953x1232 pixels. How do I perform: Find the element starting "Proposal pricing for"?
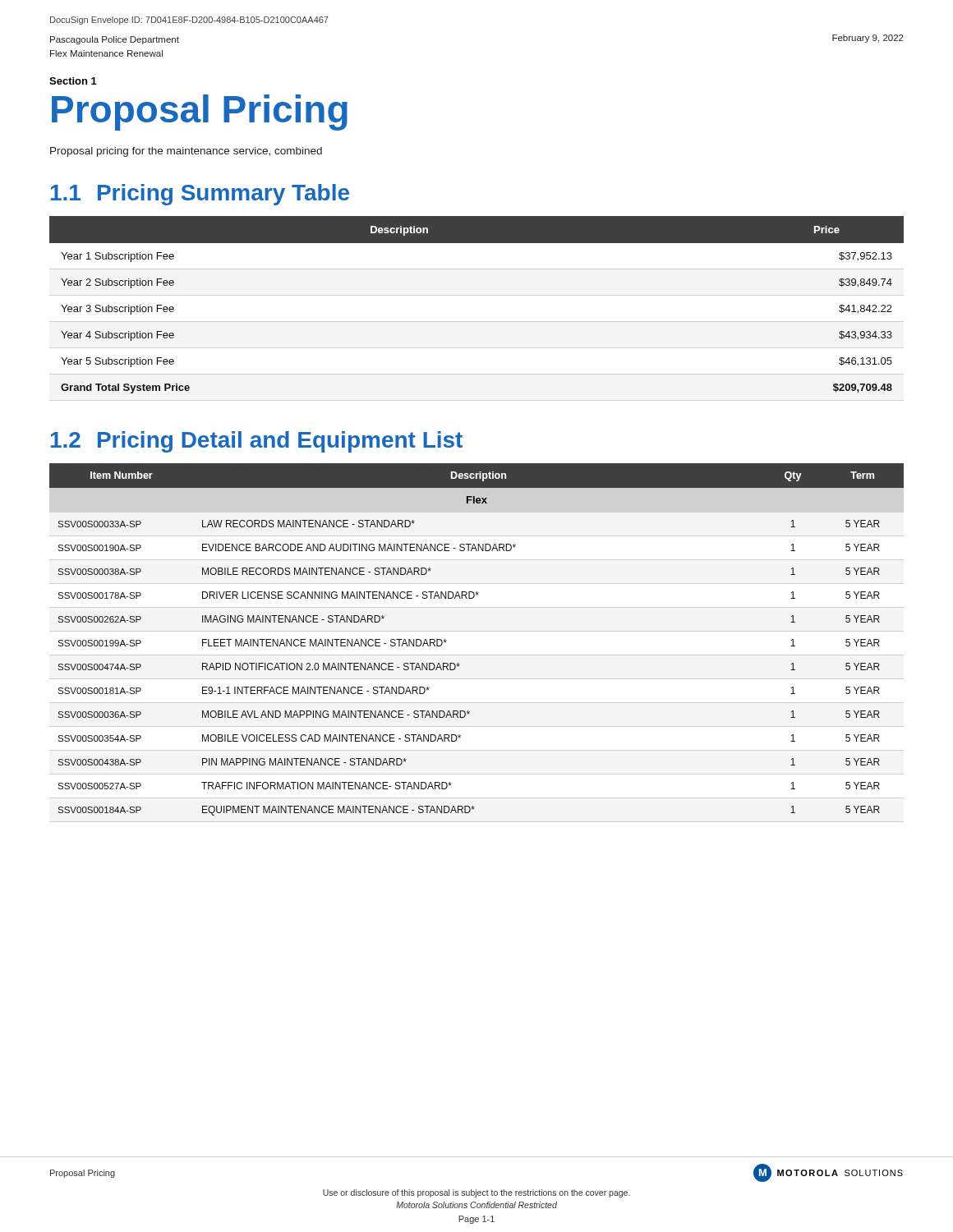(186, 151)
